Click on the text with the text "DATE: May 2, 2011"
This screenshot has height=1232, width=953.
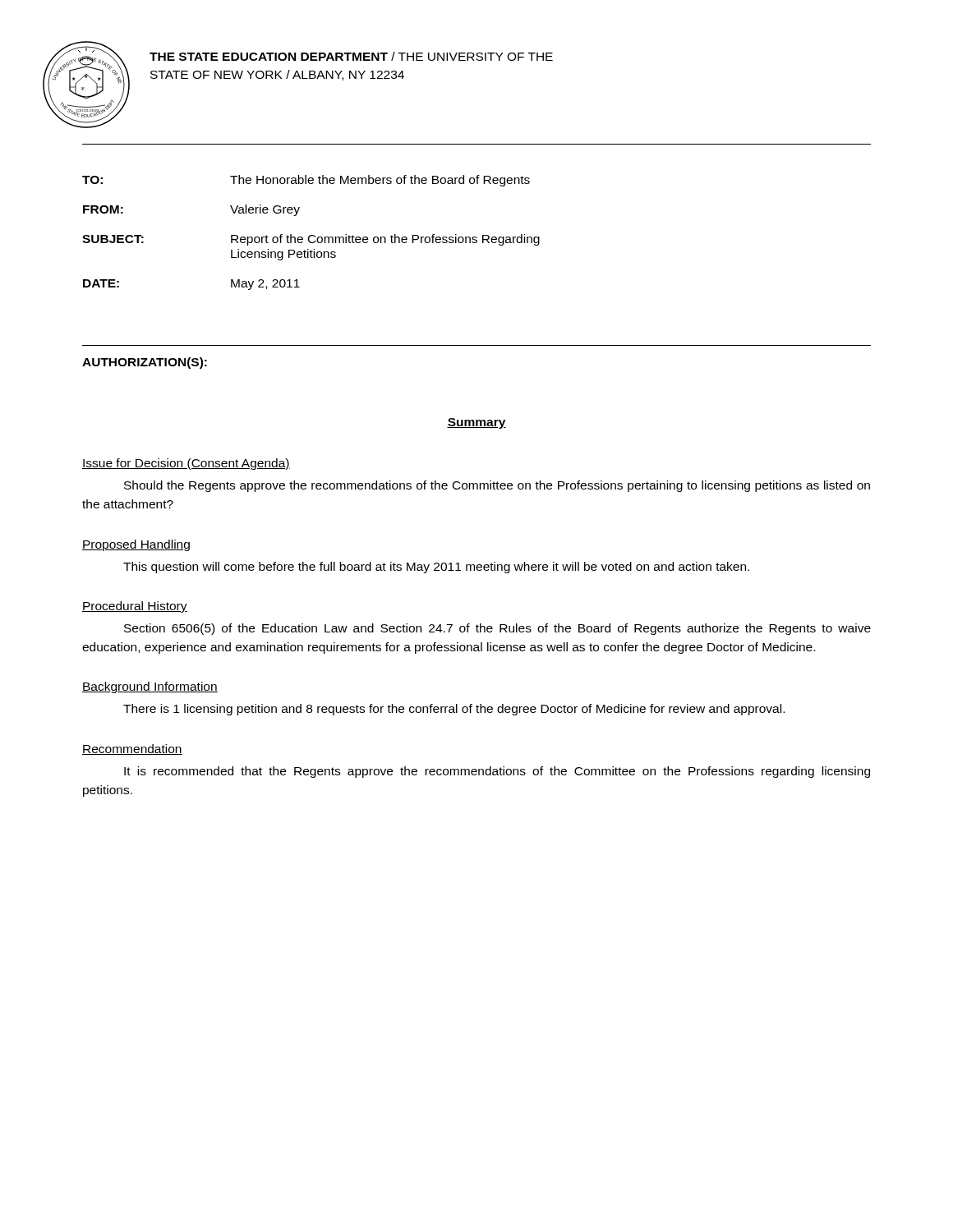click(104, 285)
